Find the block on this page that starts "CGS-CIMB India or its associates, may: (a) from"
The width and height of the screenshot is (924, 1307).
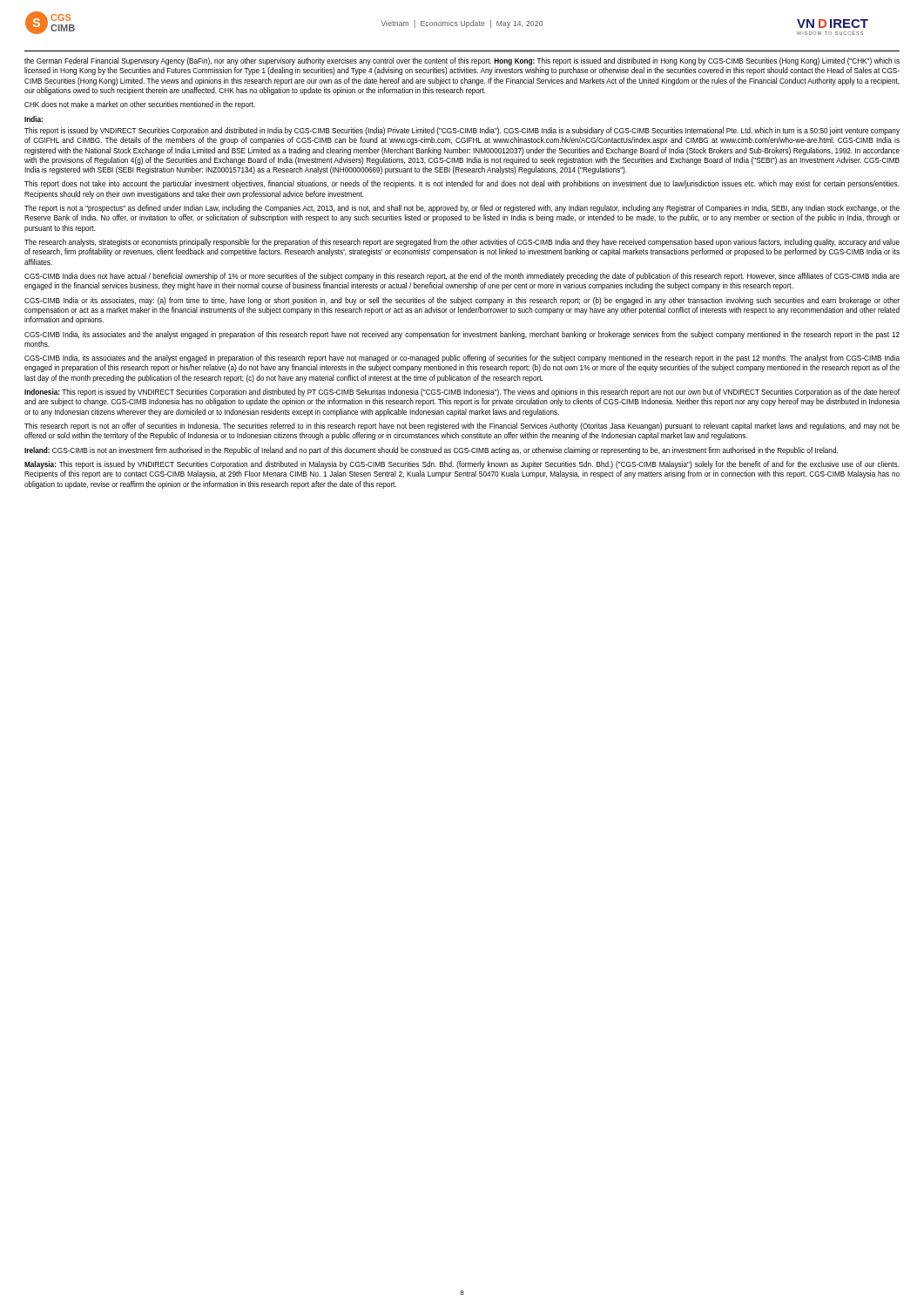click(462, 310)
